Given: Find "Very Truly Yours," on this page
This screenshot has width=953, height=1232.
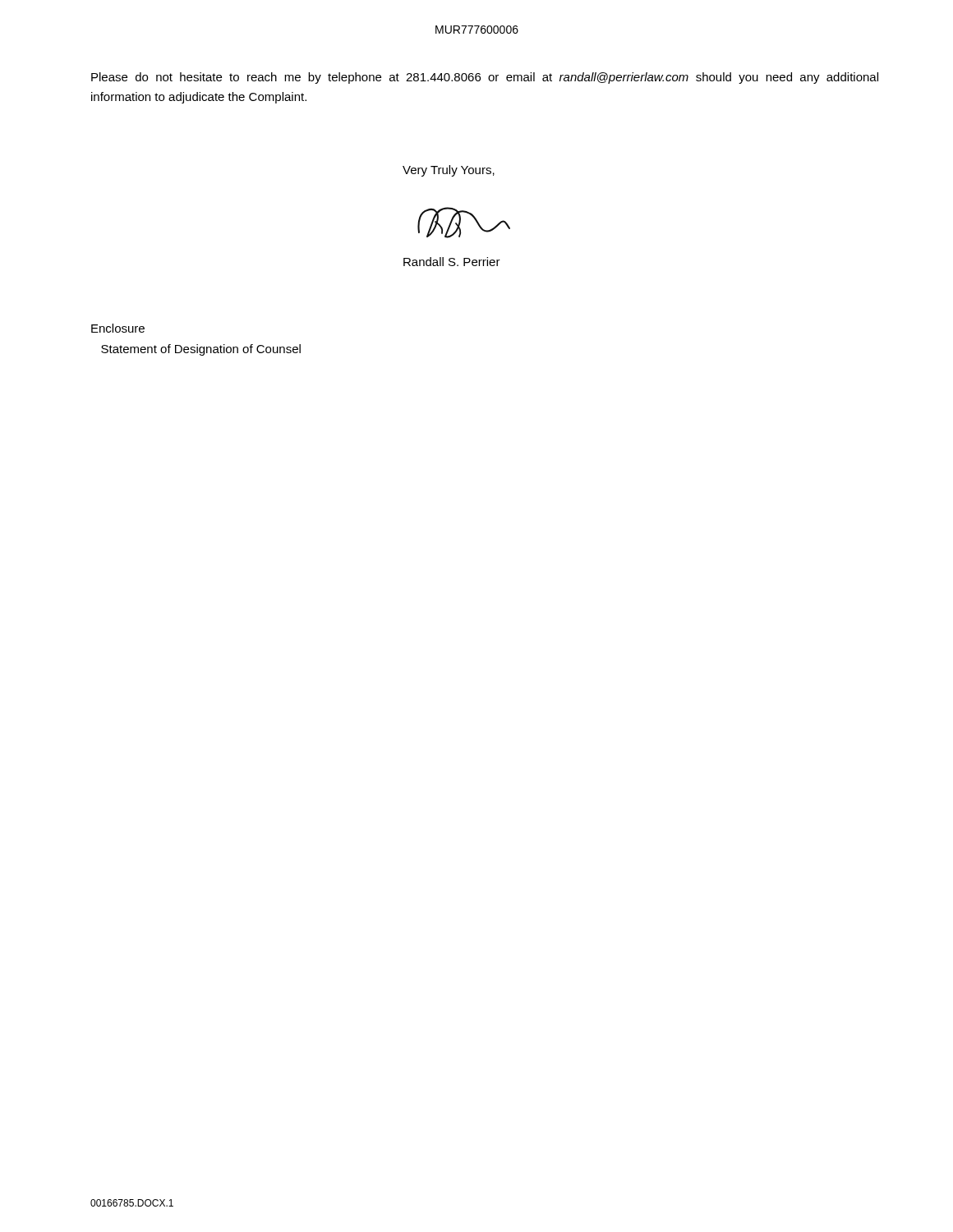Looking at the screenshot, I should 449,170.
